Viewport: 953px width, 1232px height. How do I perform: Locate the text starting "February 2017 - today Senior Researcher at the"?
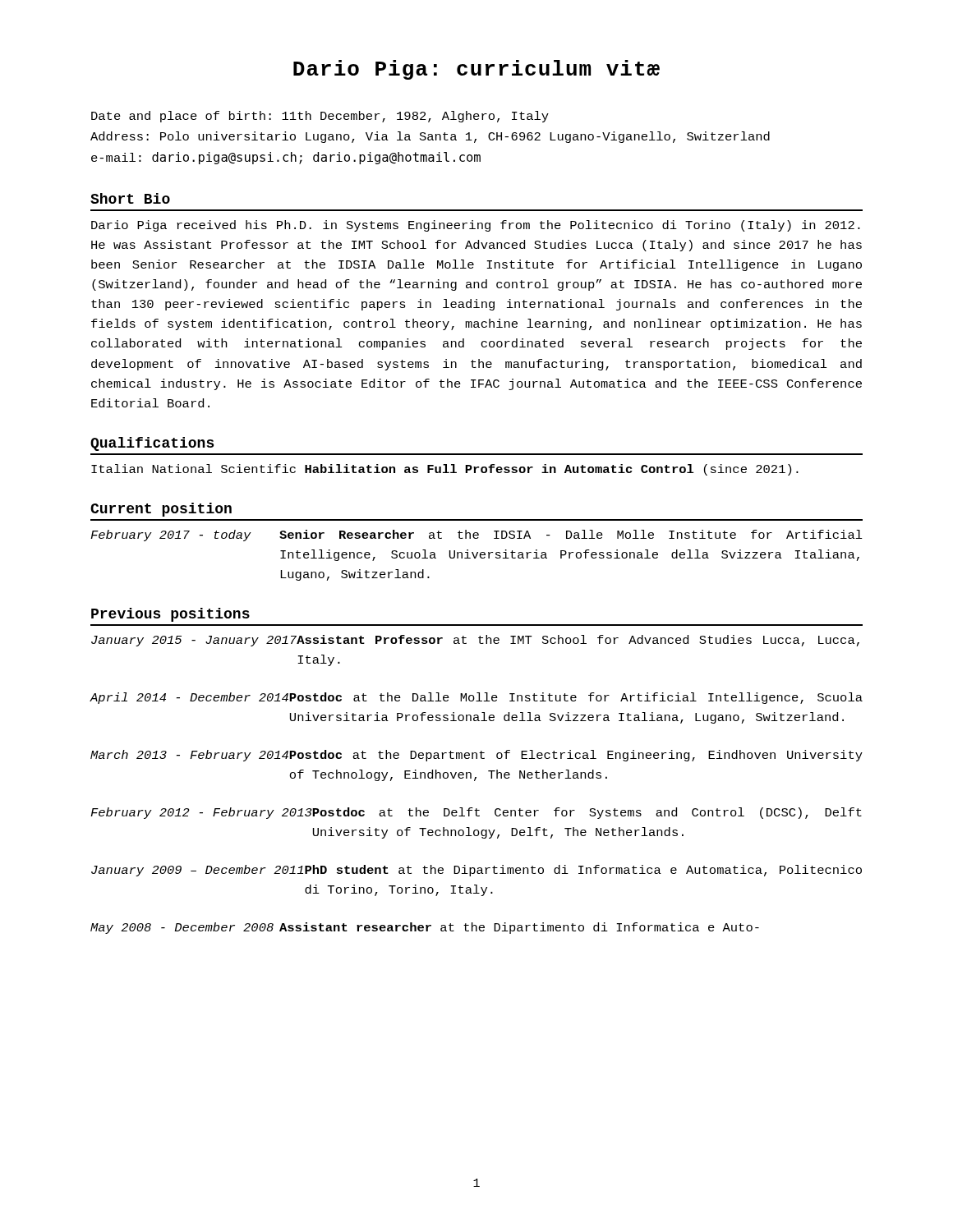click(x=476, y=555)
